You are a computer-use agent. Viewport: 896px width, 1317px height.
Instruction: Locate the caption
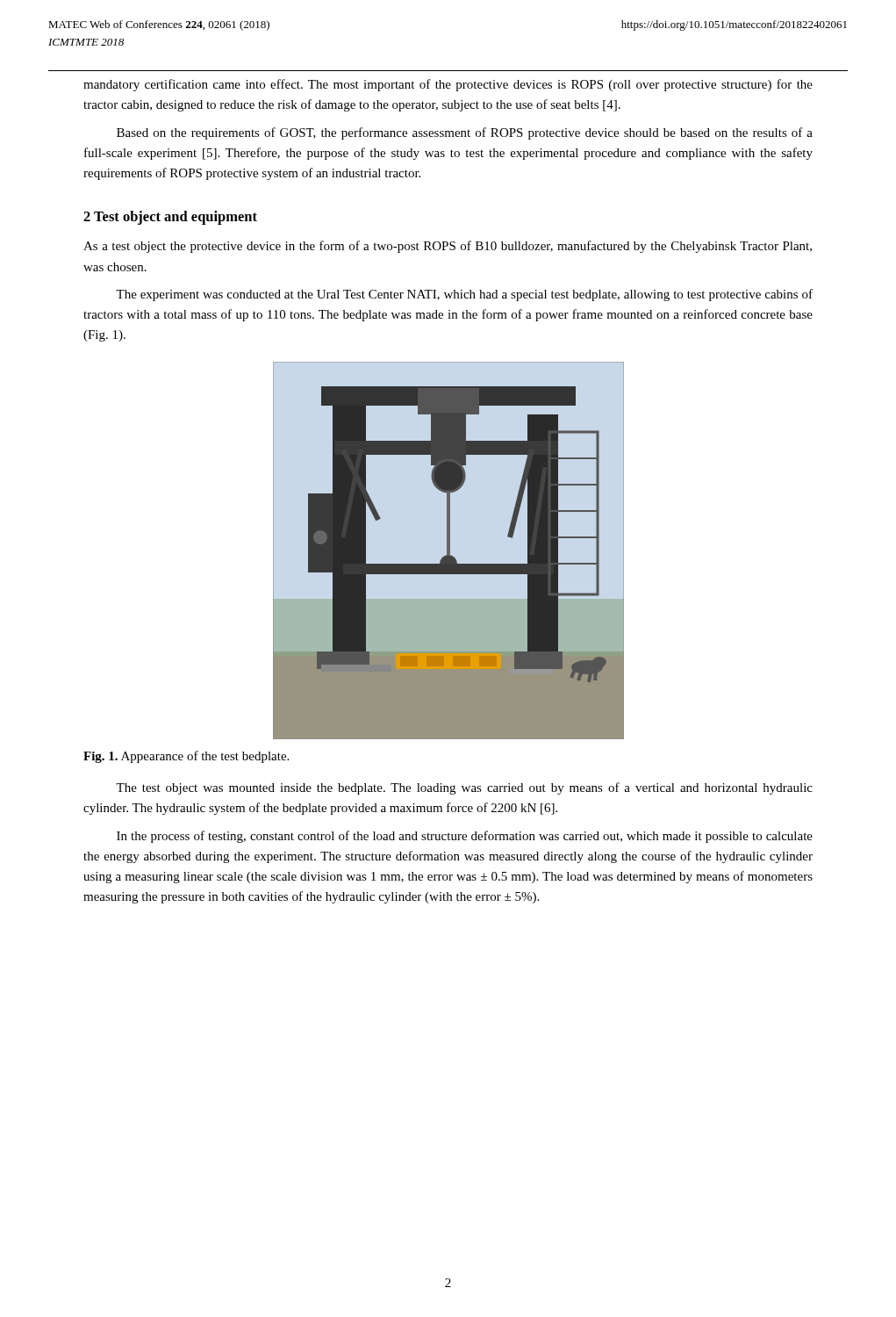187,755
